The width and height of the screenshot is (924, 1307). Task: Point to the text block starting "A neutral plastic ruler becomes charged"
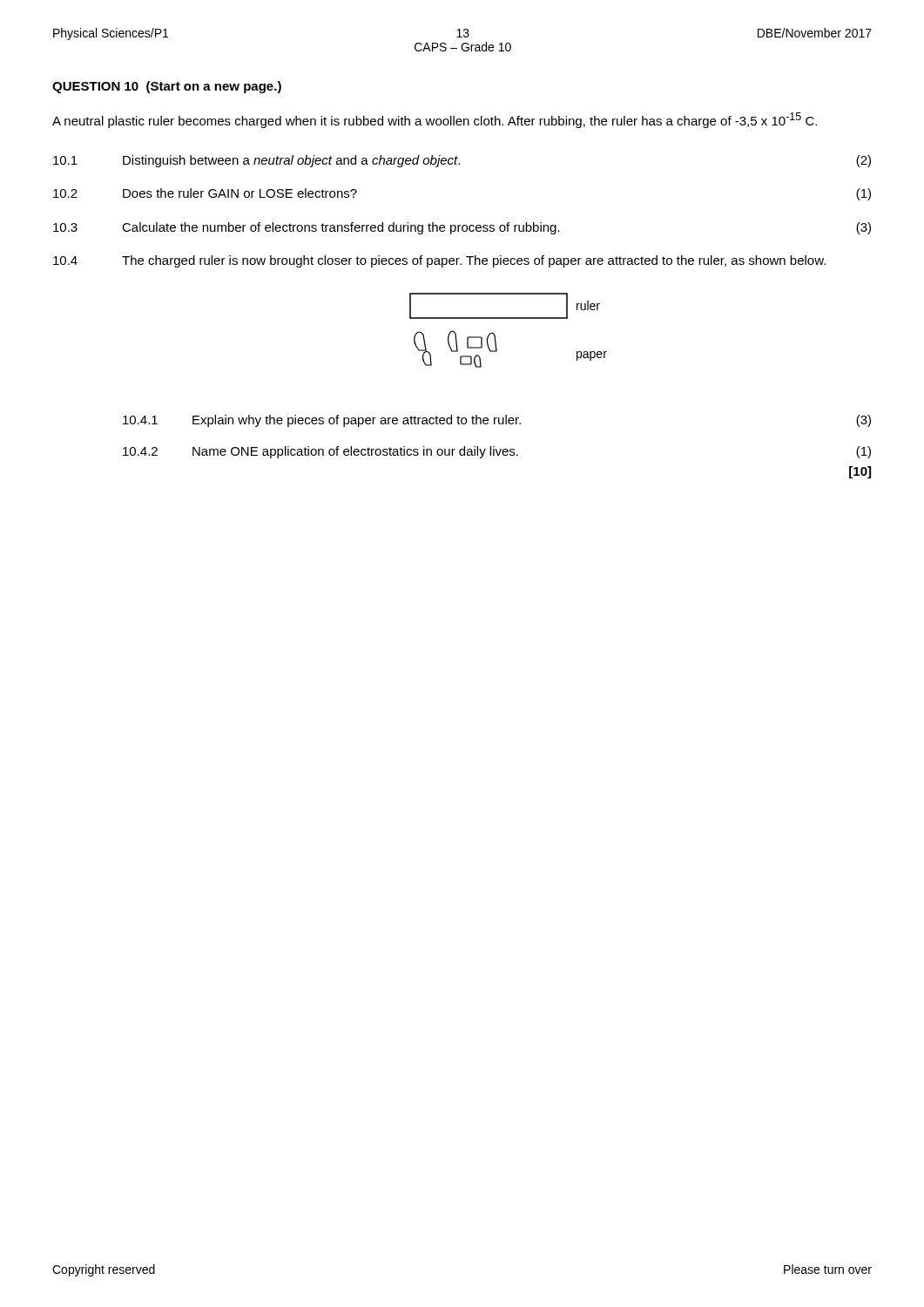(x=435, y=119)
